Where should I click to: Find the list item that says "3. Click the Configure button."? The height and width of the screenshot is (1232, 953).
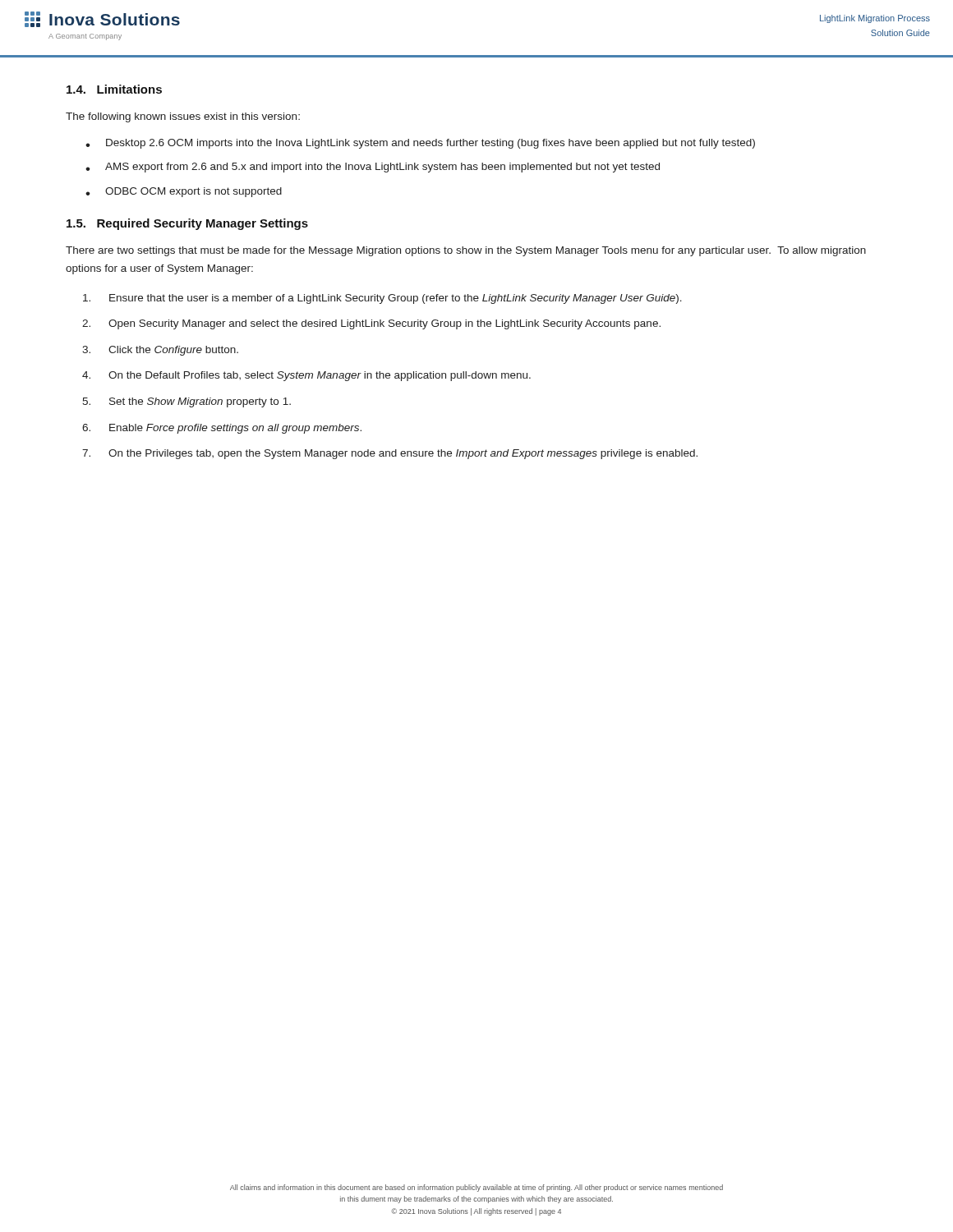(161, 350)
